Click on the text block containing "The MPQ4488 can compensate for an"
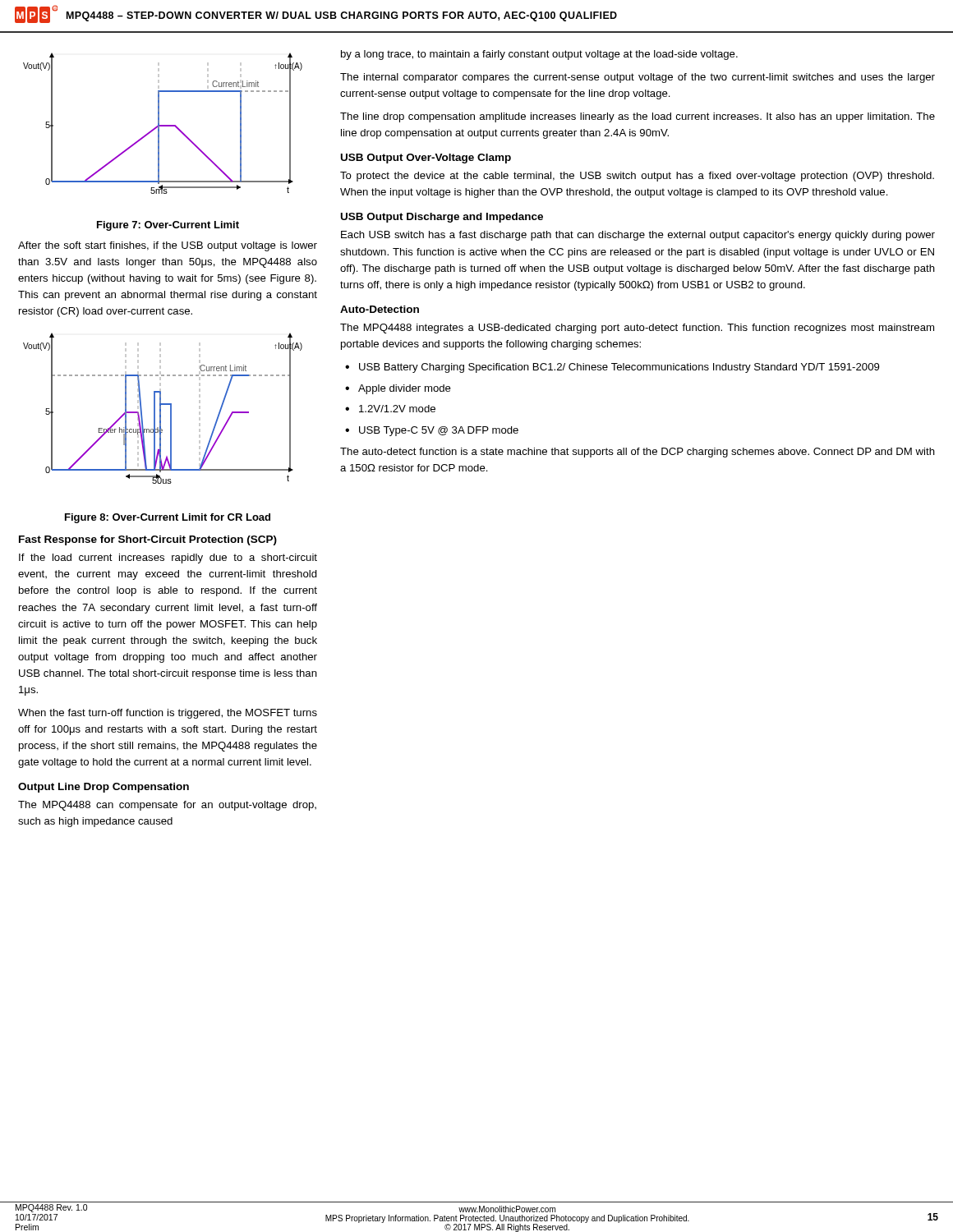 168,813
